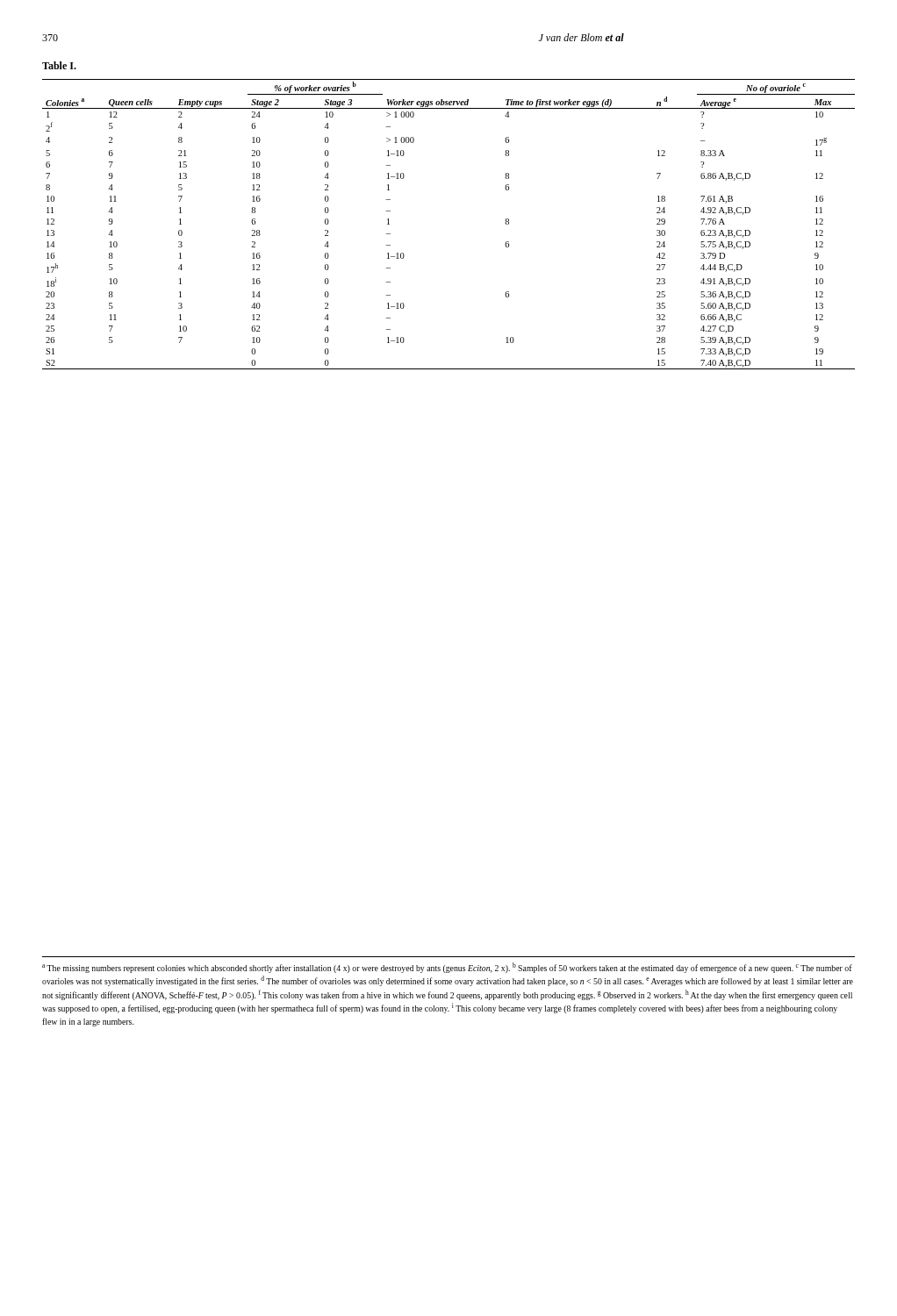Select the region starting "Table I."
This screenshot has height=1316, width=897.
coord(59,66)
